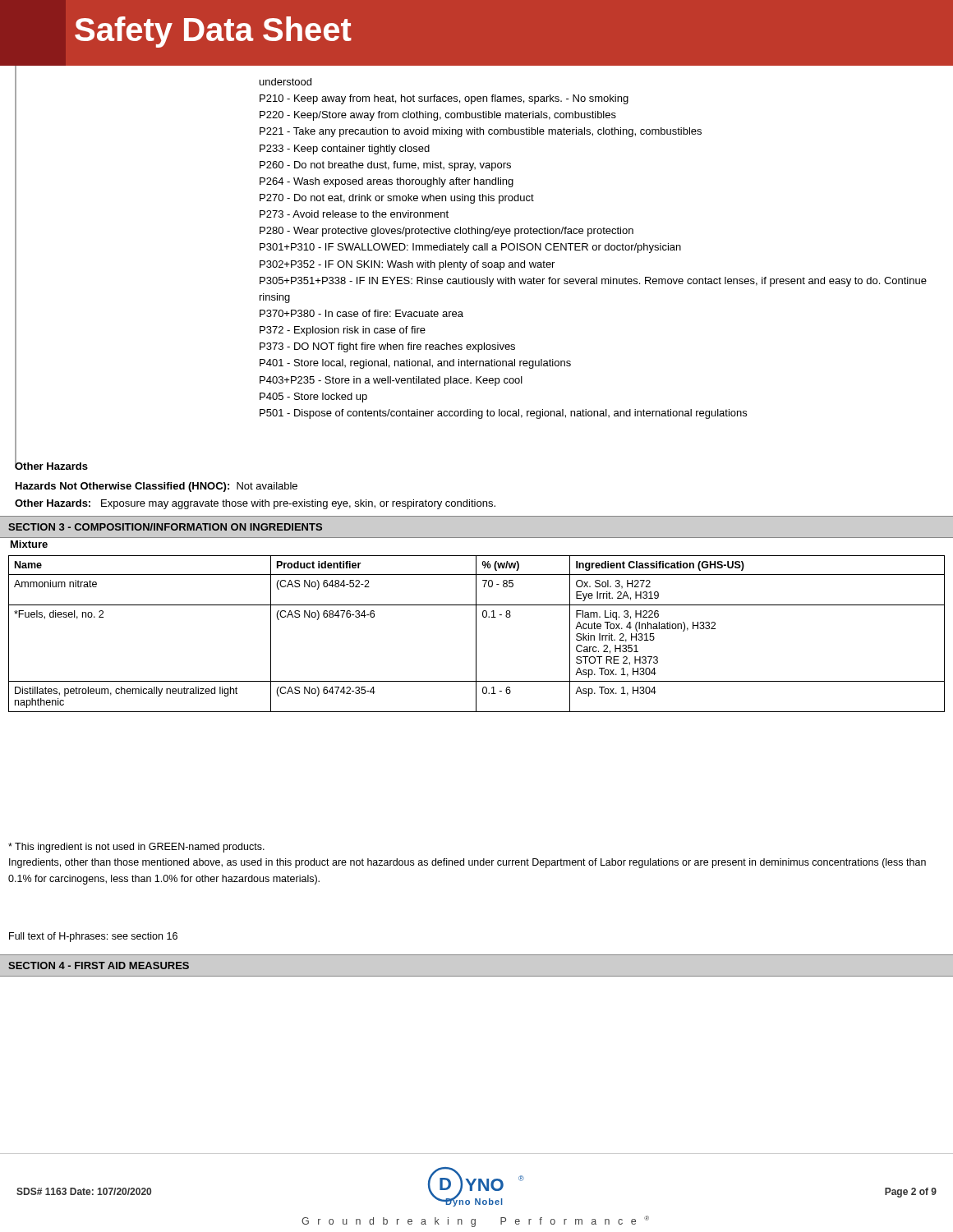The height and width of the screenshot is (1232, 953).
Task: Locate the table with the text "(CAS No) 64742-35-4"
Action: [476, 634]
